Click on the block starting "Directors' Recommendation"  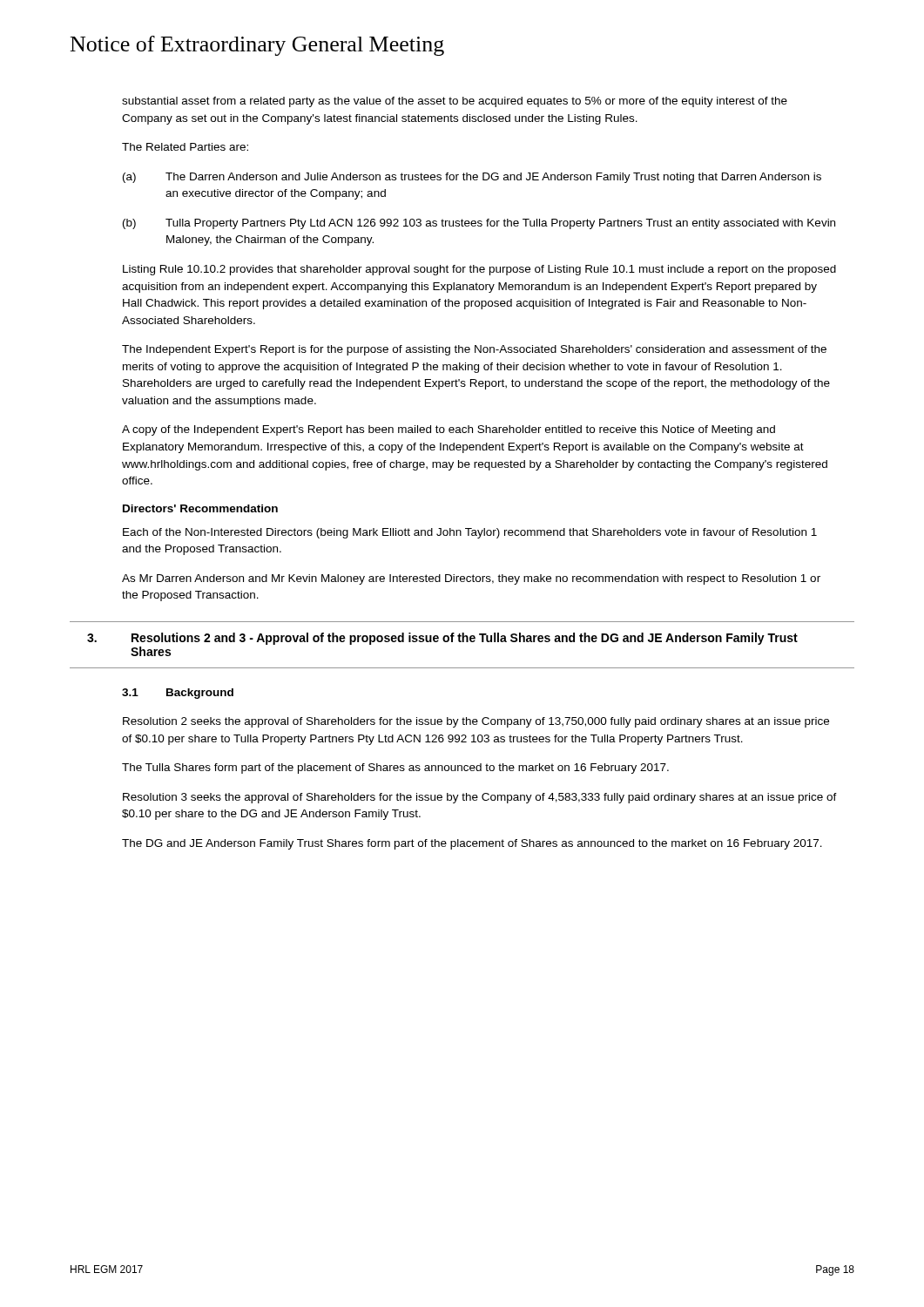(x=200, y=508)
